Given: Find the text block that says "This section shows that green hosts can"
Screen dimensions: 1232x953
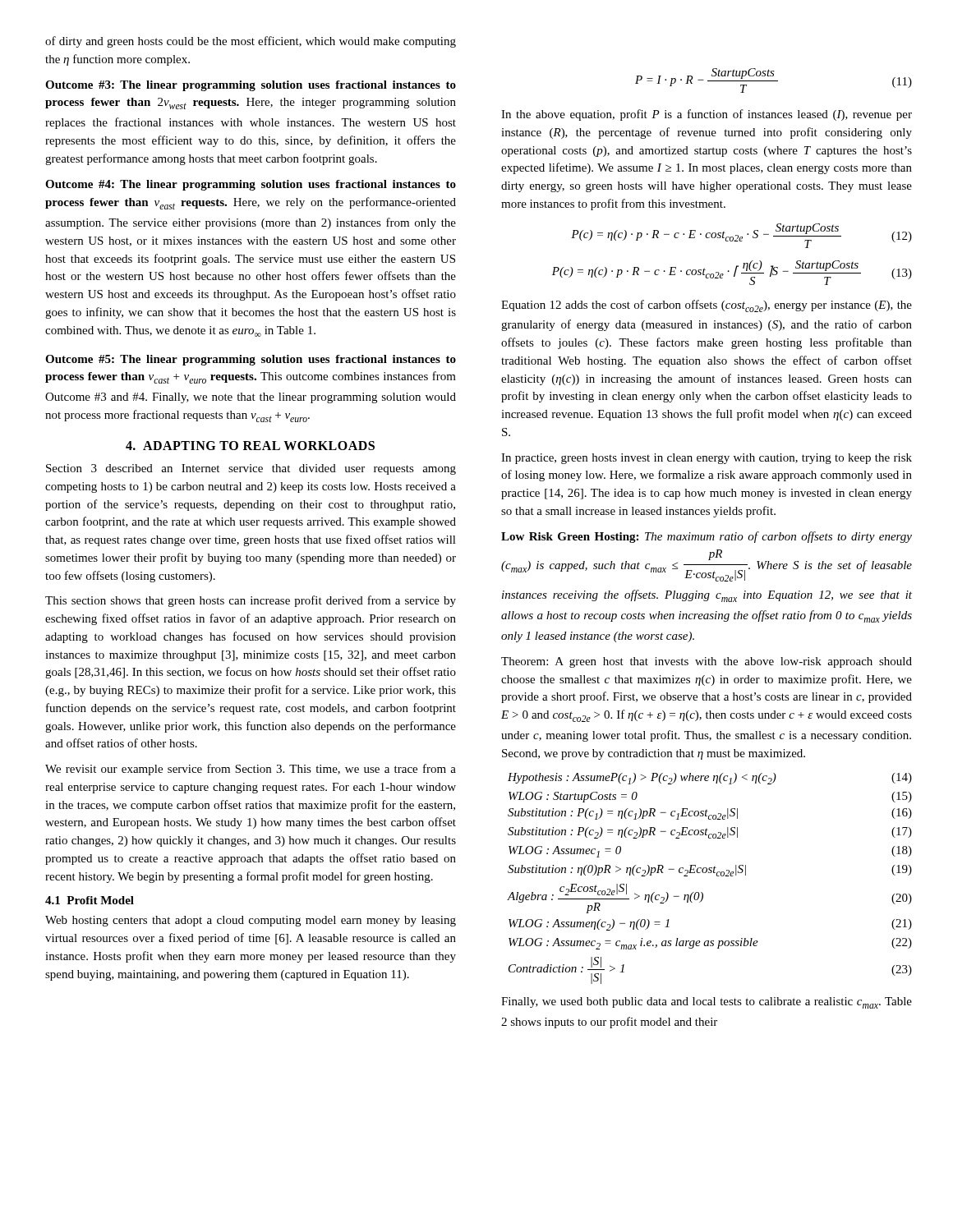Looking at the screenshot, I should click(251, 673).
